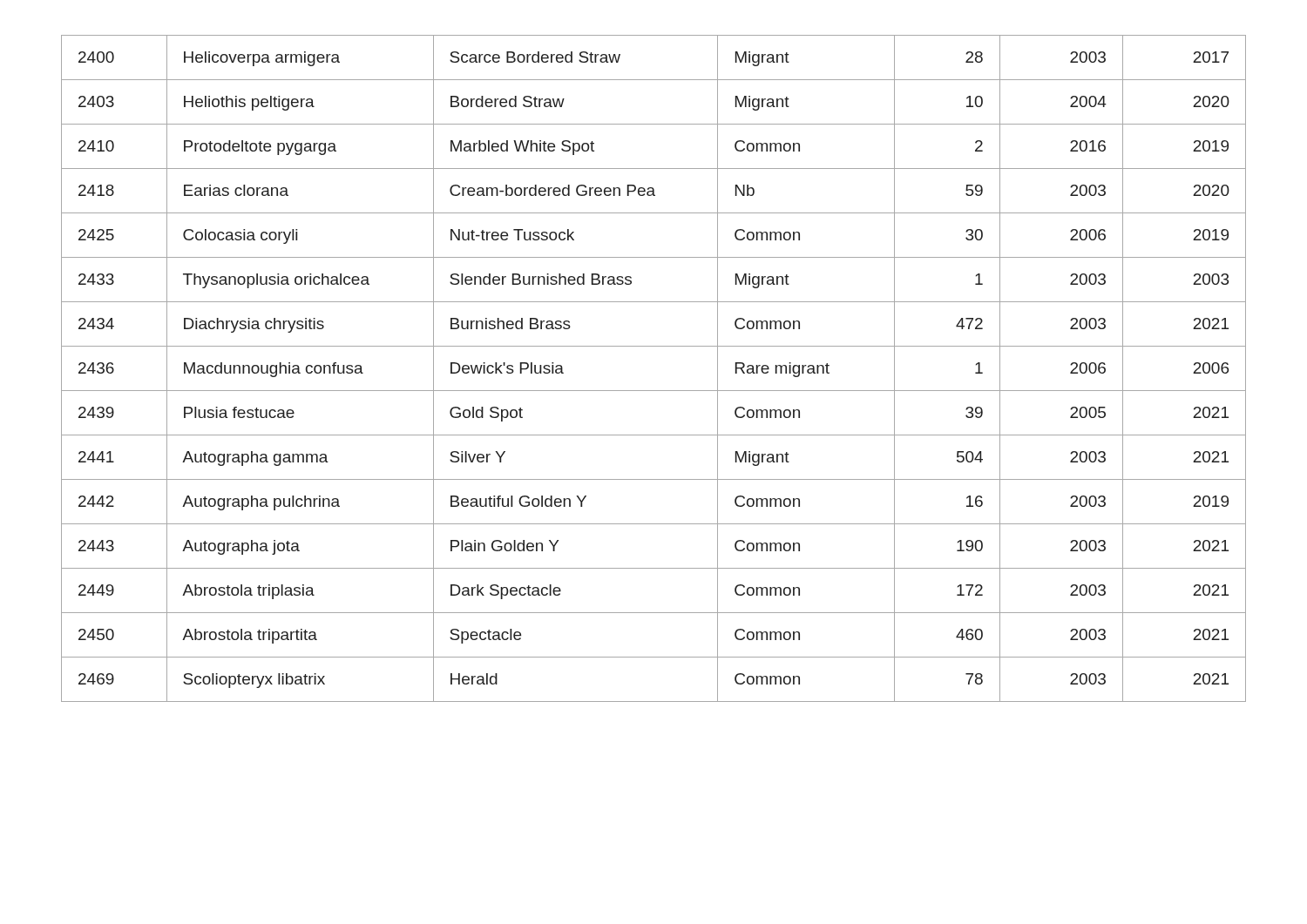Locate the table with the text "Protodeltote pygarga"

[x=654, y=368]
